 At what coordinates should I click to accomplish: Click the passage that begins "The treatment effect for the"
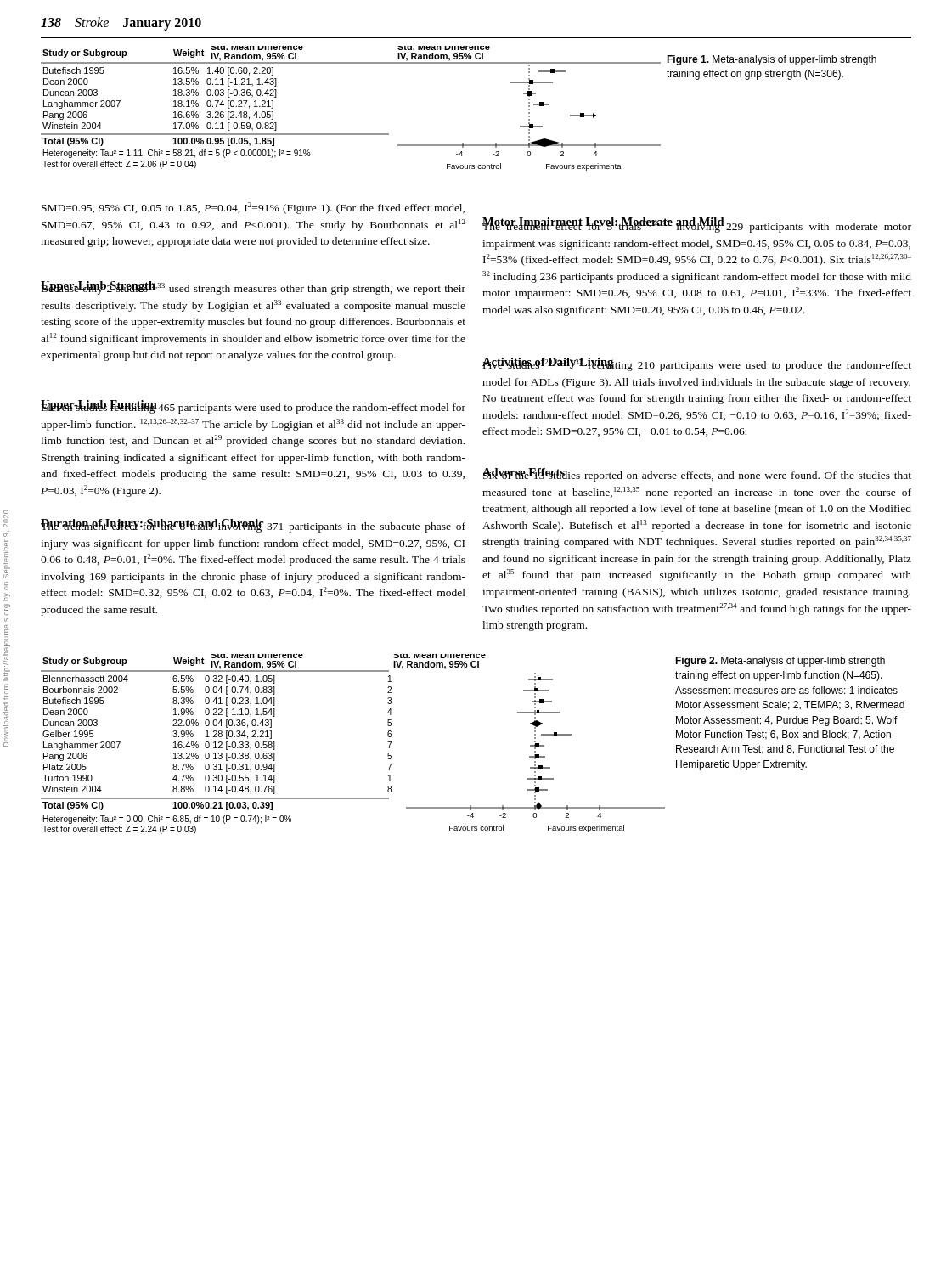(x=253, y=568)
